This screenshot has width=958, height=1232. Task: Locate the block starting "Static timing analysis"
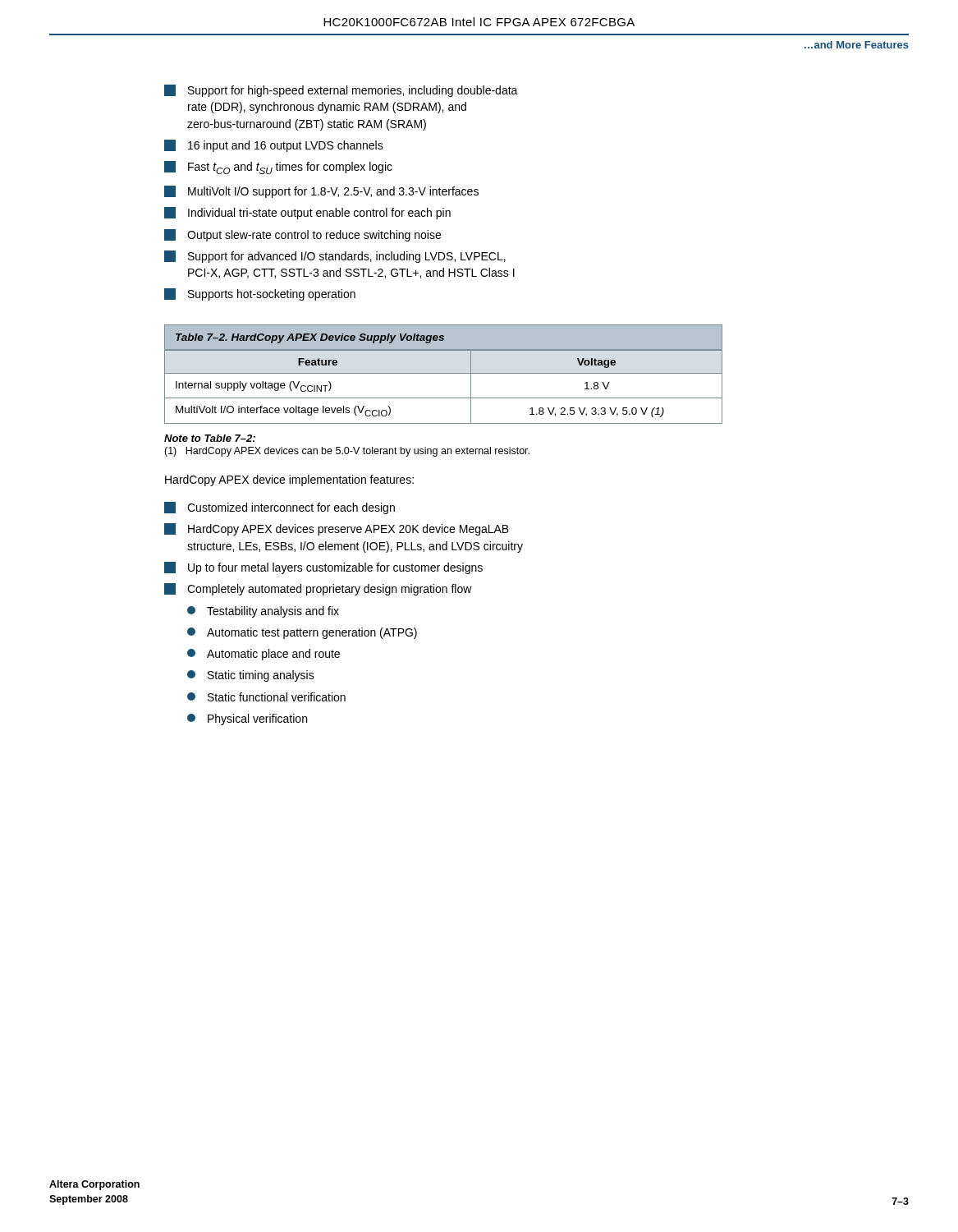tap(251, 676)
